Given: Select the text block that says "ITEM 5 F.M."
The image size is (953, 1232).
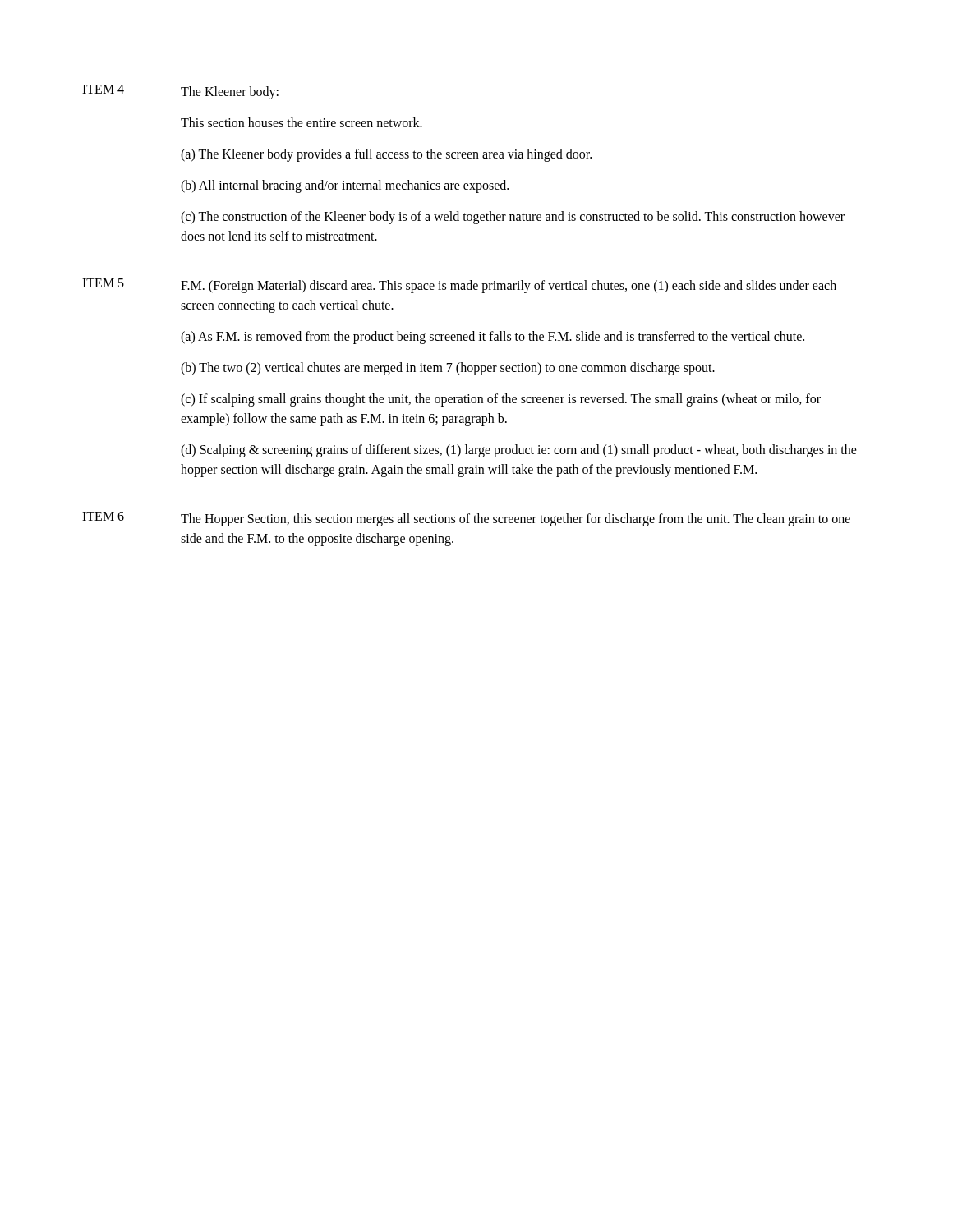Looking at the screenshot, I should 476,378.
